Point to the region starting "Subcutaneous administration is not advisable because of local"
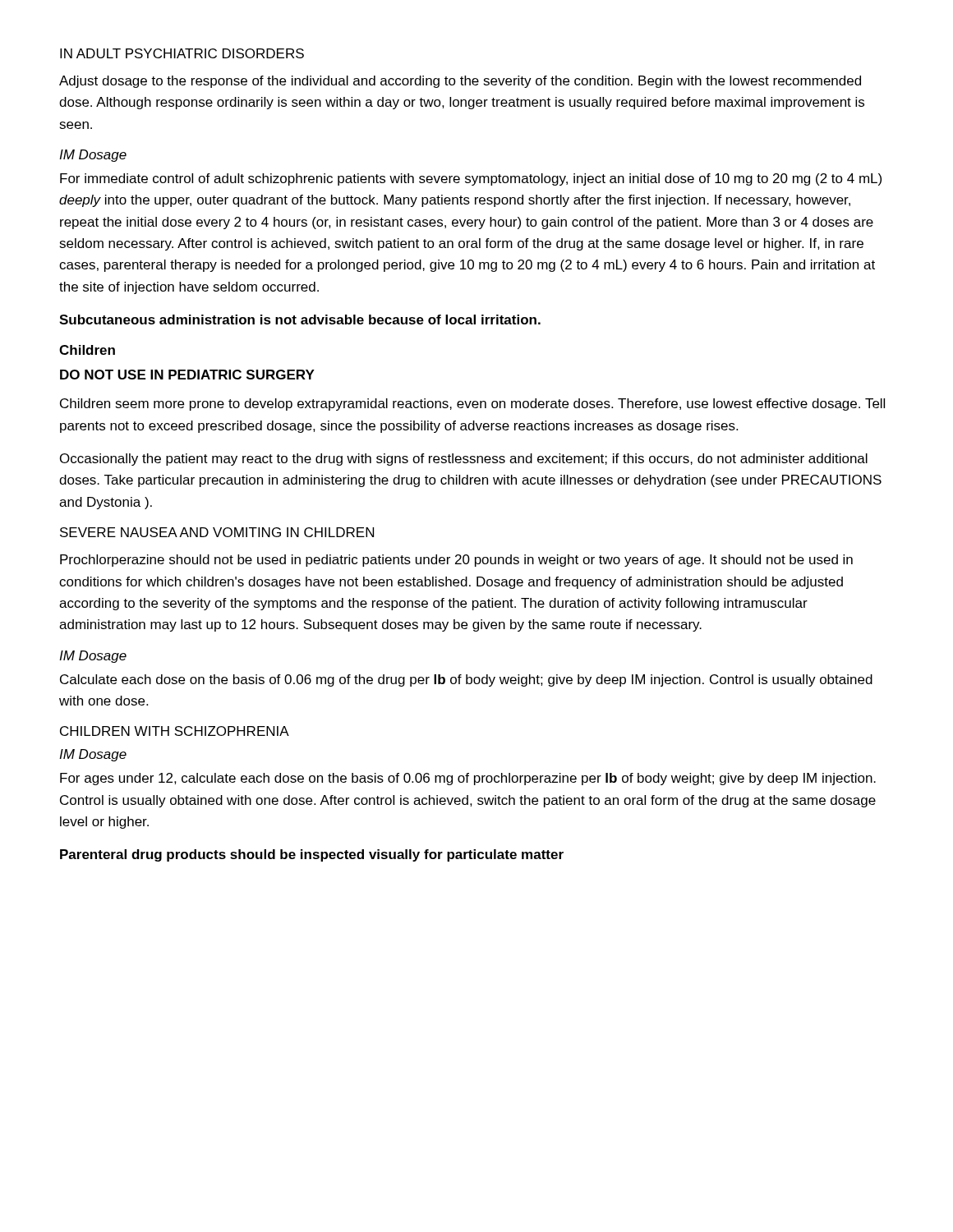The height and width of the screenshot is (1232, 953). pyautogui.click(x=300, y=320)
